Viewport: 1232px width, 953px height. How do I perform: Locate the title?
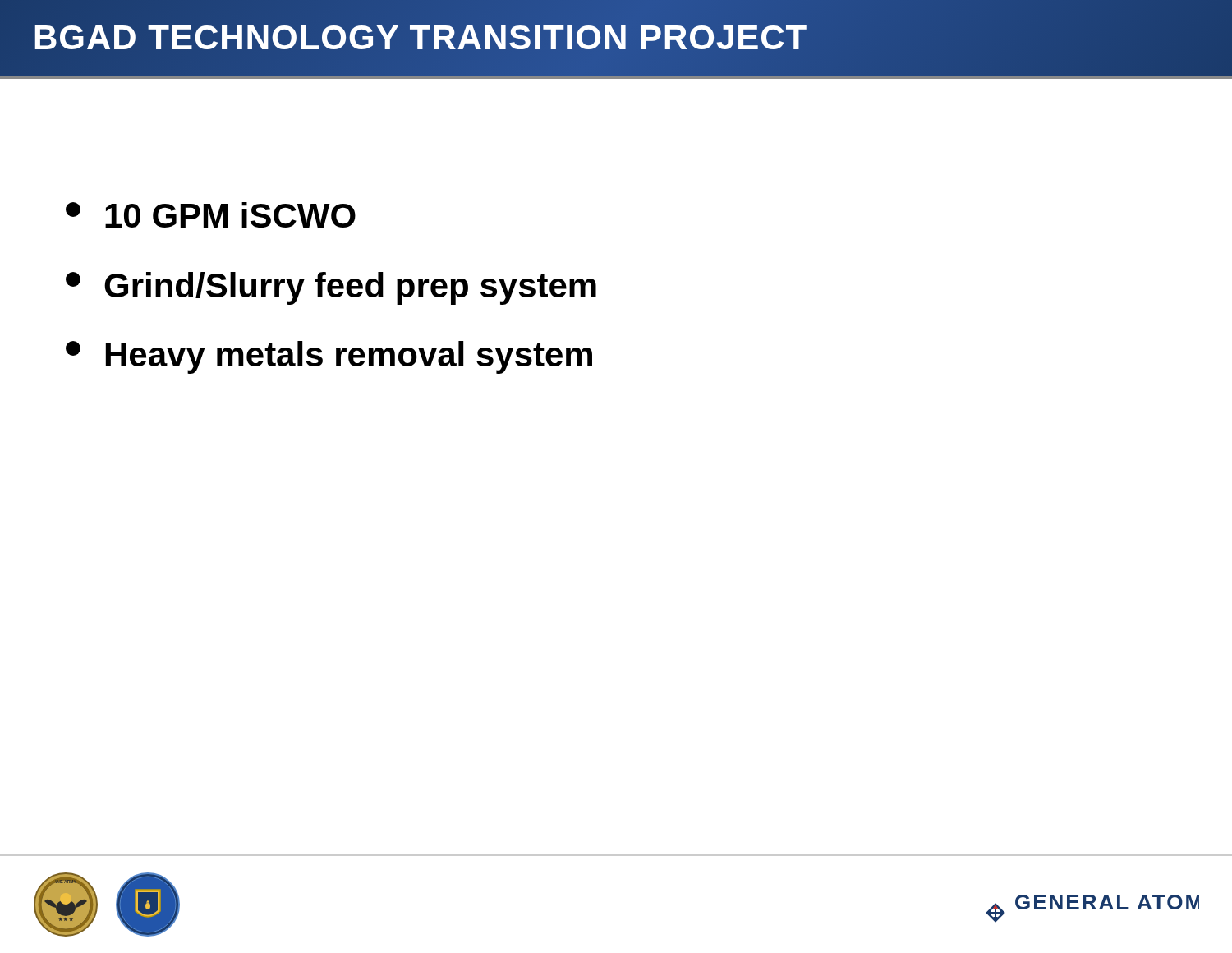click(420, 37)
